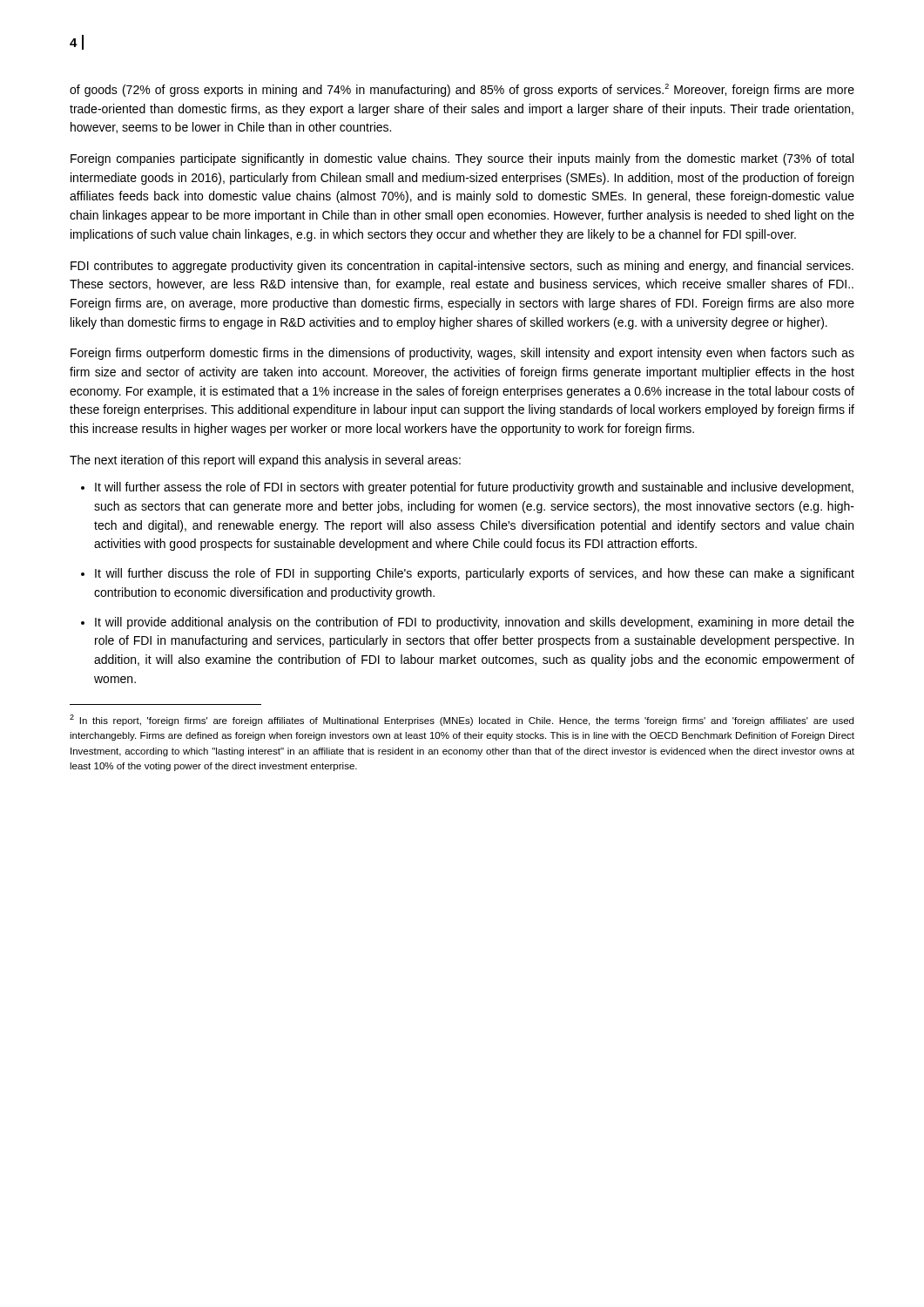The width and height of the screenshot is (924, 1307).
Task: Find the footnote with the text "2 In this report, 'foreign firms' are foreign"
Action: [x=462, y=743]
